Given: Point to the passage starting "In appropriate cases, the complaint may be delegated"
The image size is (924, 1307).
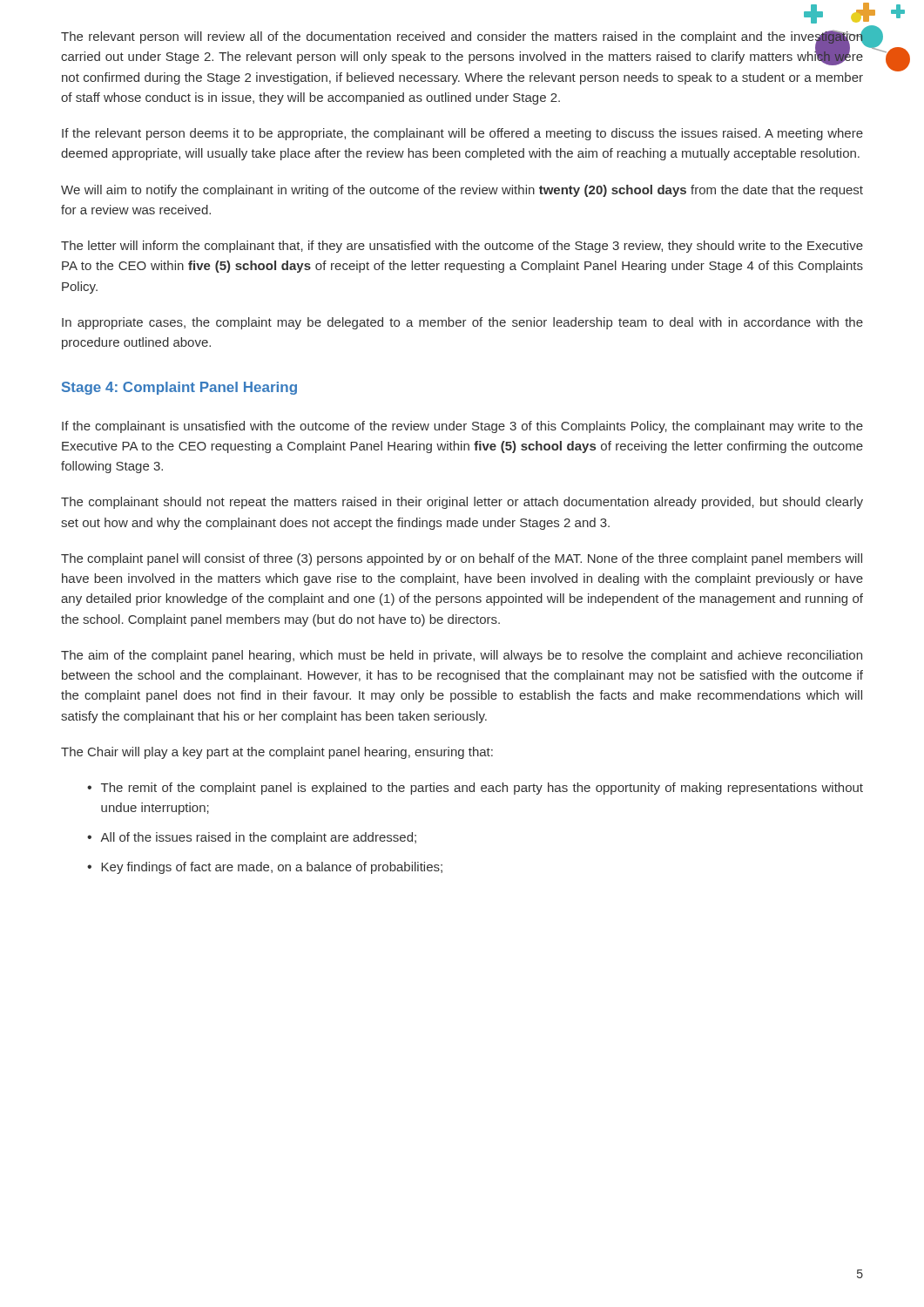Looking at the screenshot, I should 462,332.
